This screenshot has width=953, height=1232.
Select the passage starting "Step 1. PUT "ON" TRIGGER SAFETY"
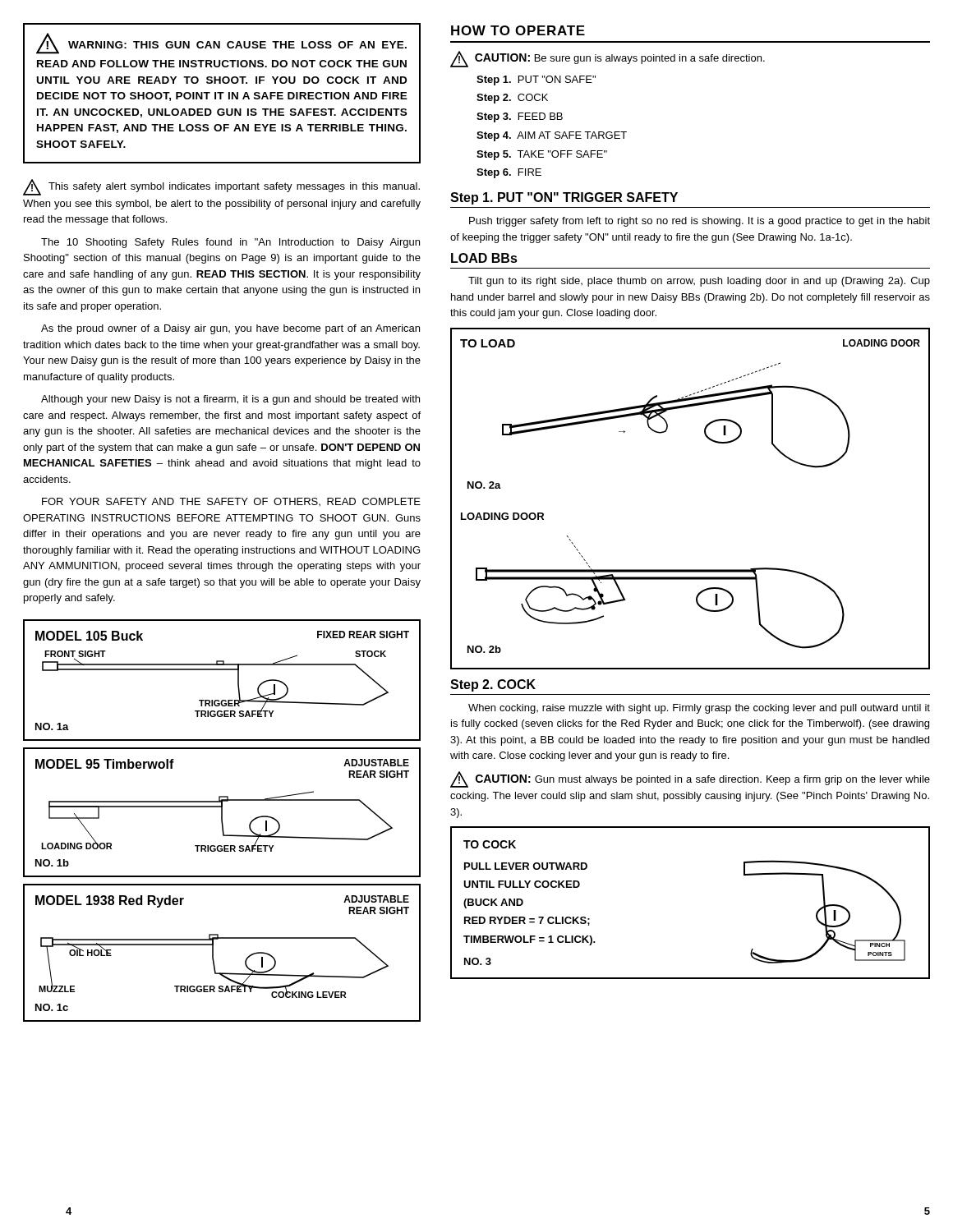pos(564,198)
